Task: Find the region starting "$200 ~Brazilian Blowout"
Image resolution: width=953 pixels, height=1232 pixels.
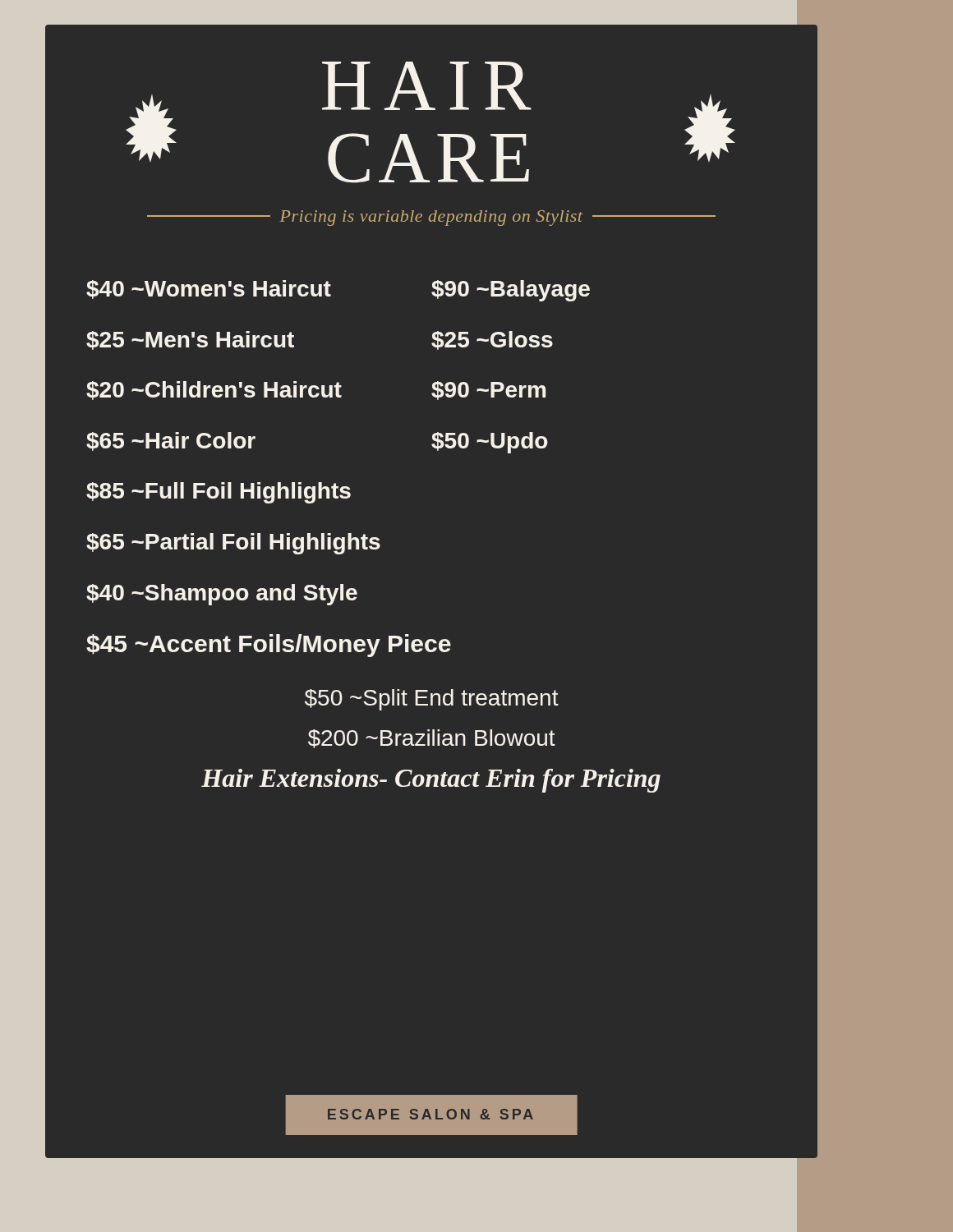Action: (431, 738)
